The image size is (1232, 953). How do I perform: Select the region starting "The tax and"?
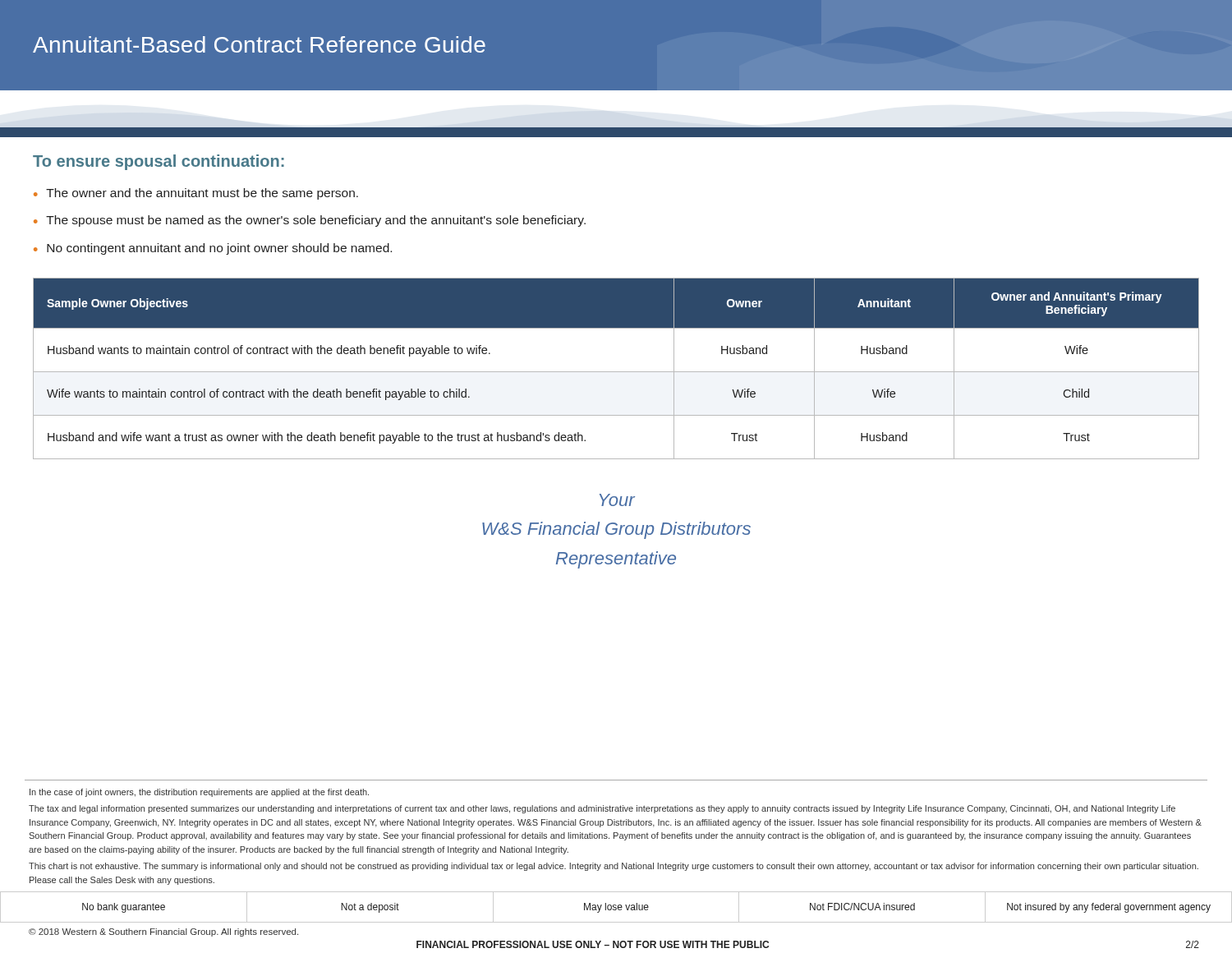[x=615, y=829]
